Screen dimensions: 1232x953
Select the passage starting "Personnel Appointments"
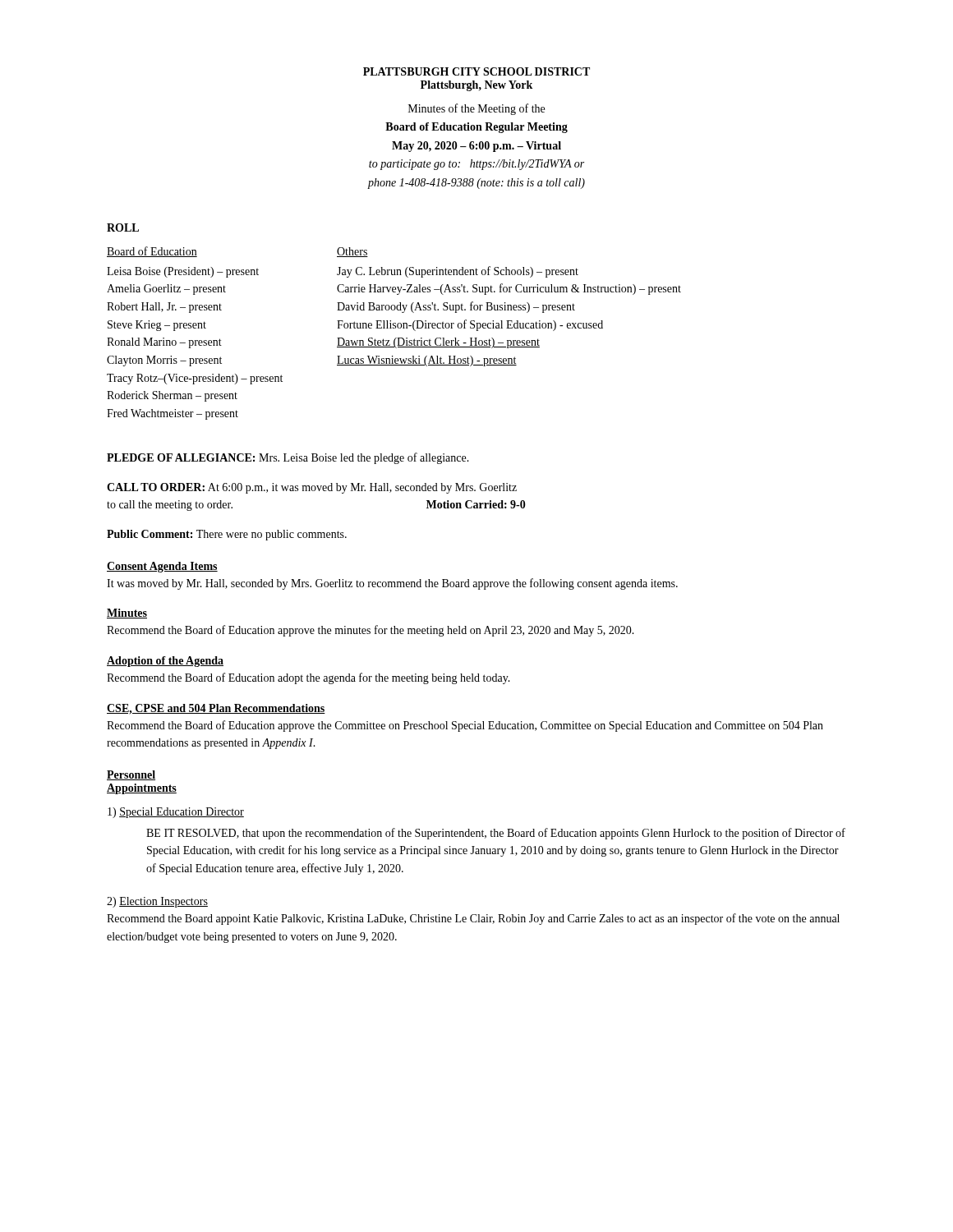(142, 782)
